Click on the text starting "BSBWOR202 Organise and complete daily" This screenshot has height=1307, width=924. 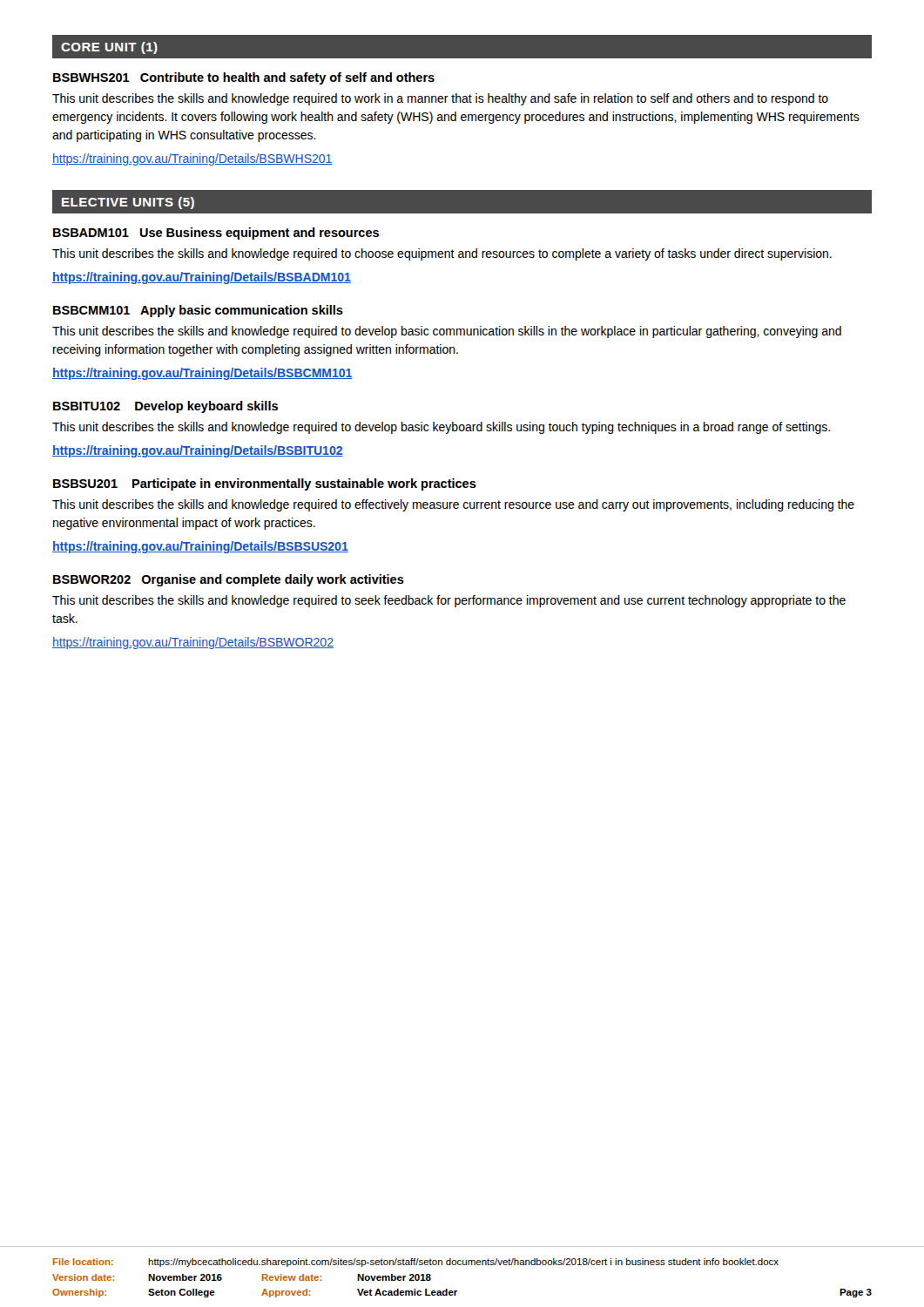point(228,579)
